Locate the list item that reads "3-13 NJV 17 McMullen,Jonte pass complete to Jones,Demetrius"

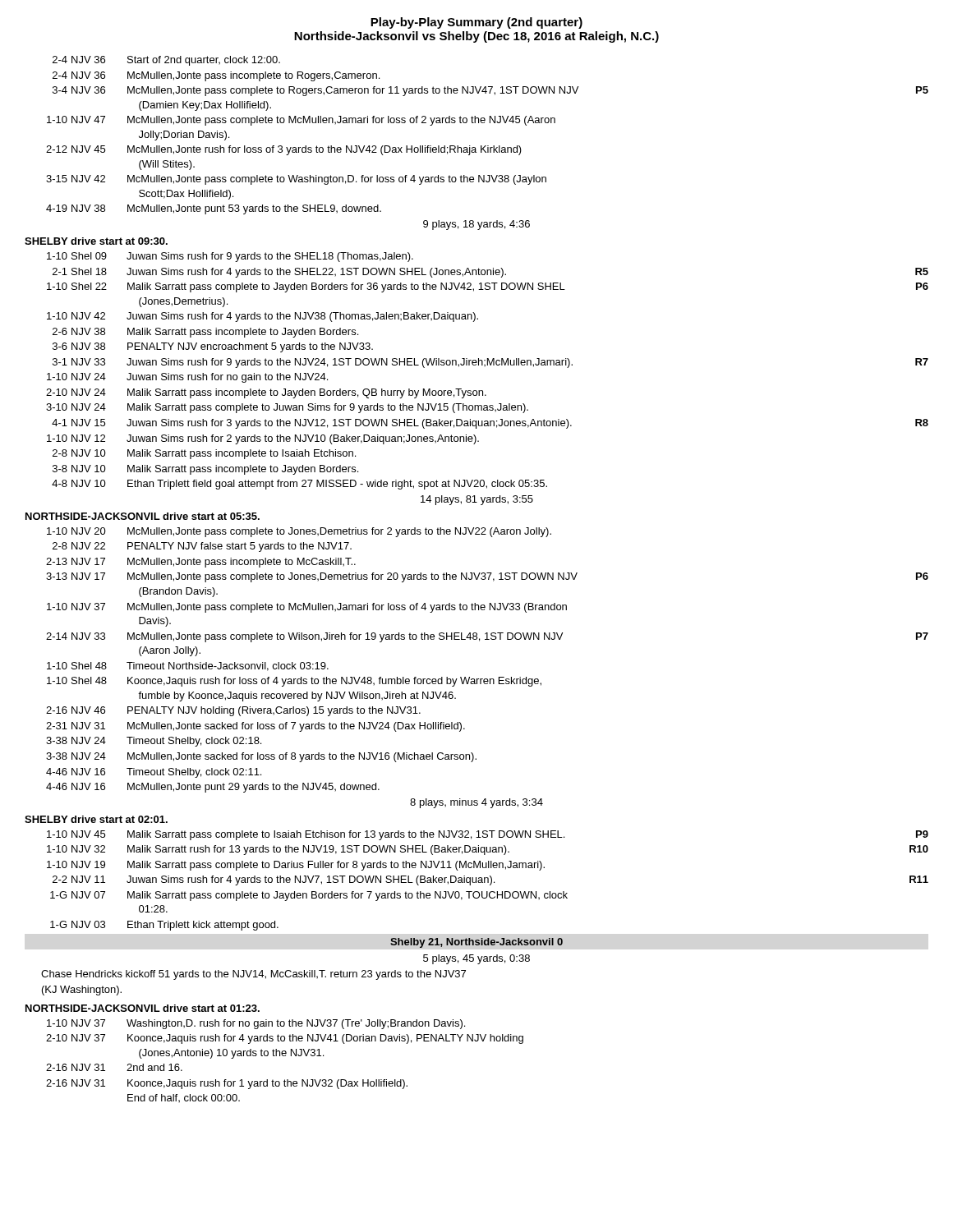point(476,584)
